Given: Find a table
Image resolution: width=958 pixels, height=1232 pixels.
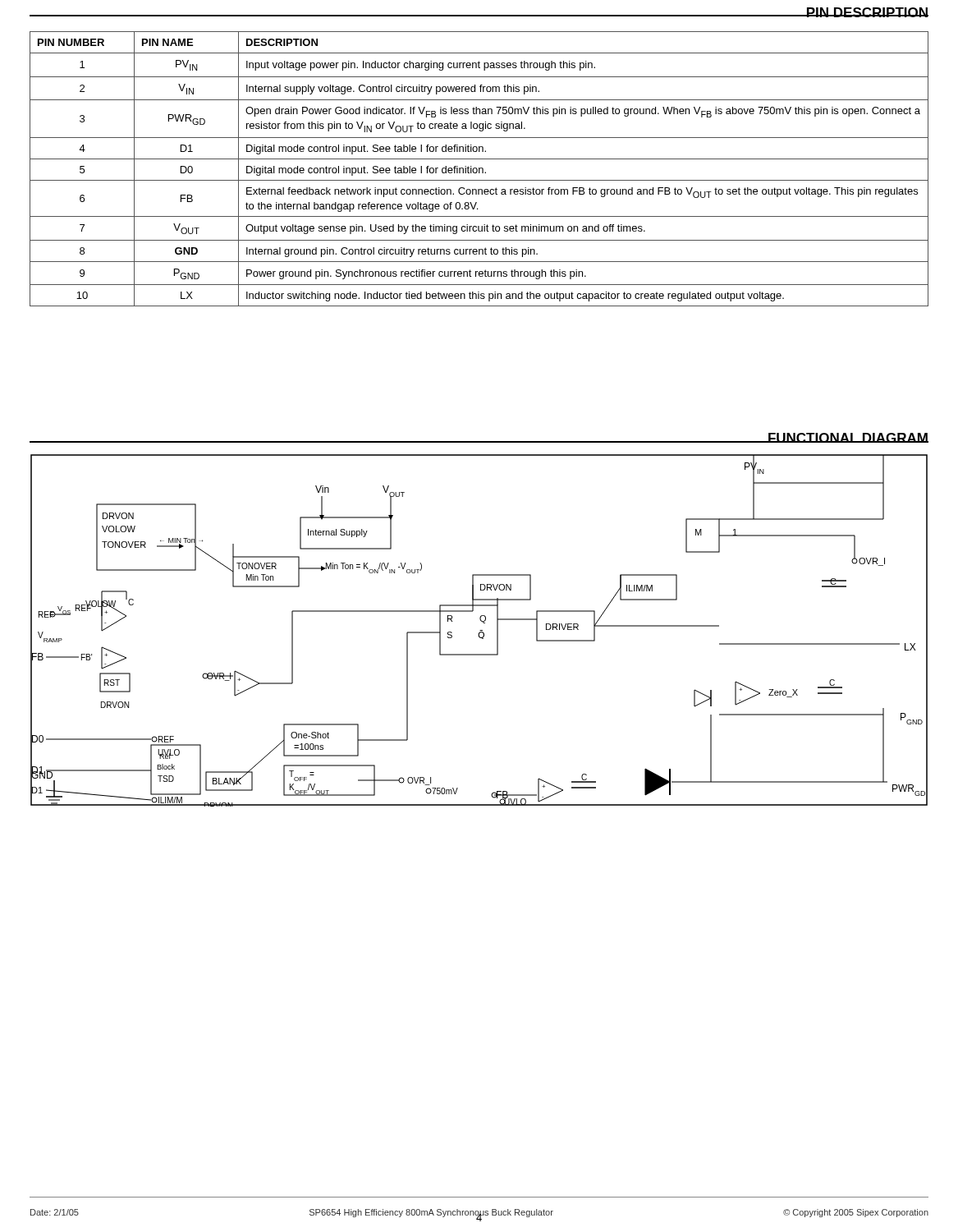Looking at the screenshot, I should (479, 169).
